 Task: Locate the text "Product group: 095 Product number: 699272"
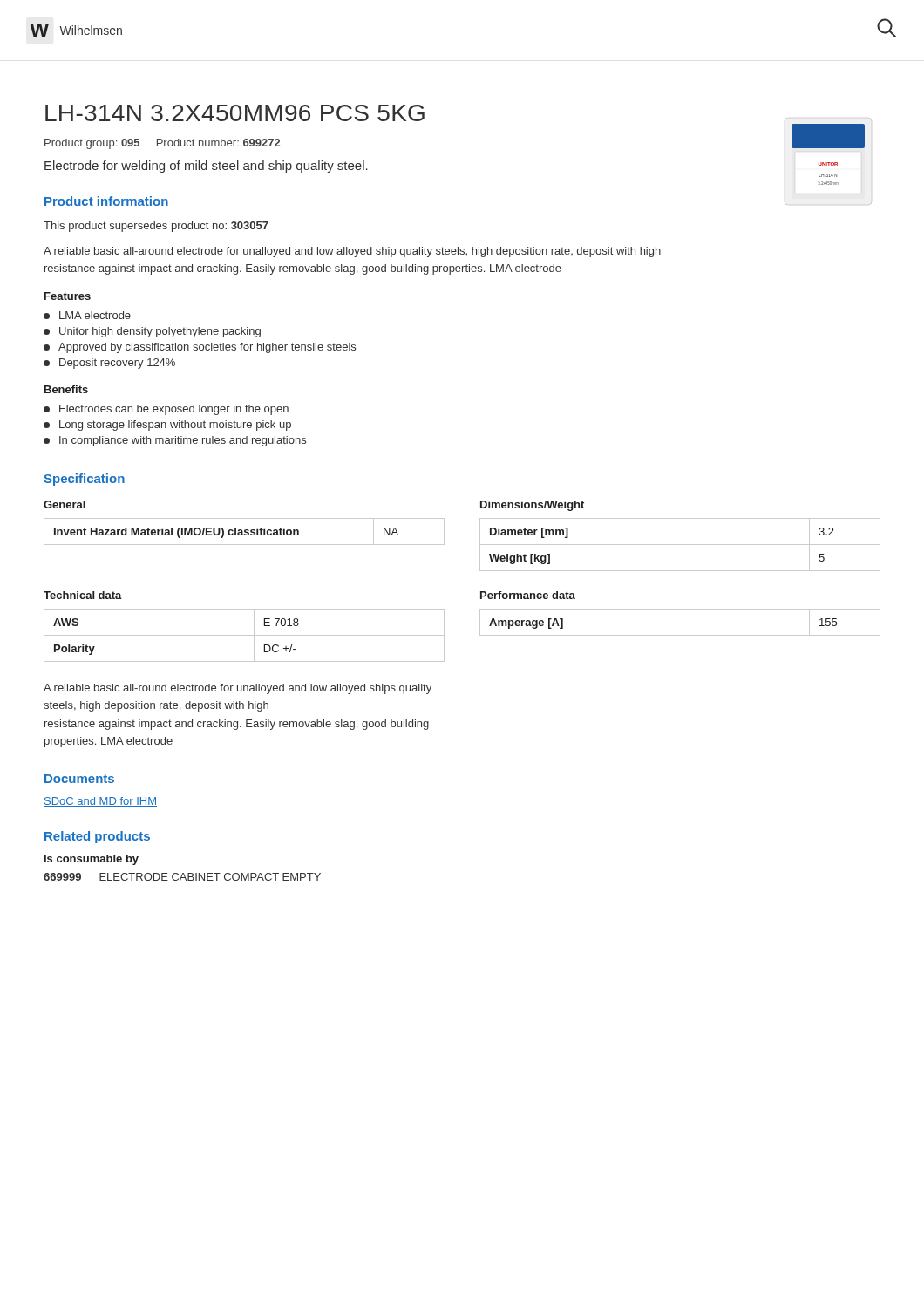(162, 143)
